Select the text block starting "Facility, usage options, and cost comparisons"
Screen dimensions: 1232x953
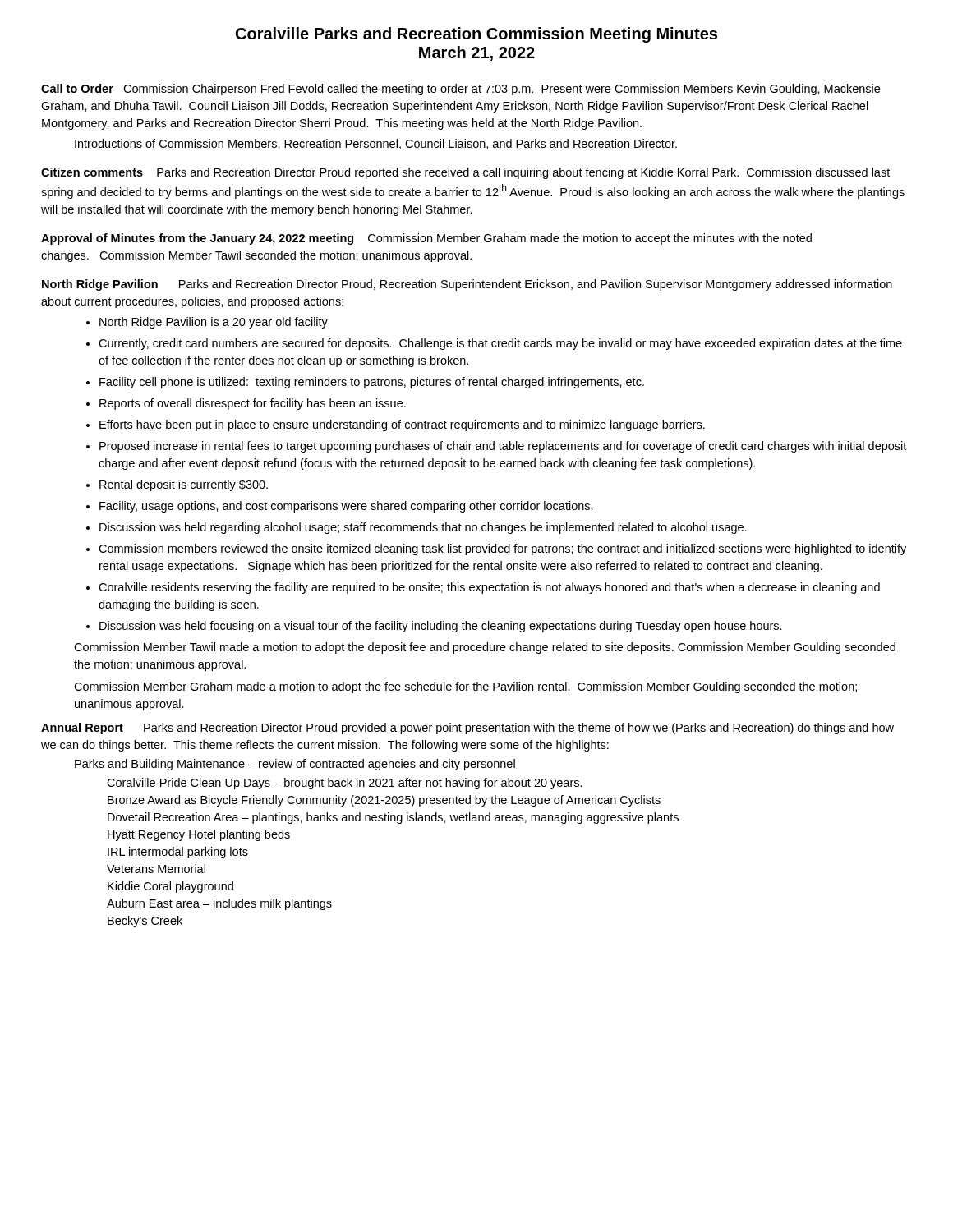click(x=493, y=506)
